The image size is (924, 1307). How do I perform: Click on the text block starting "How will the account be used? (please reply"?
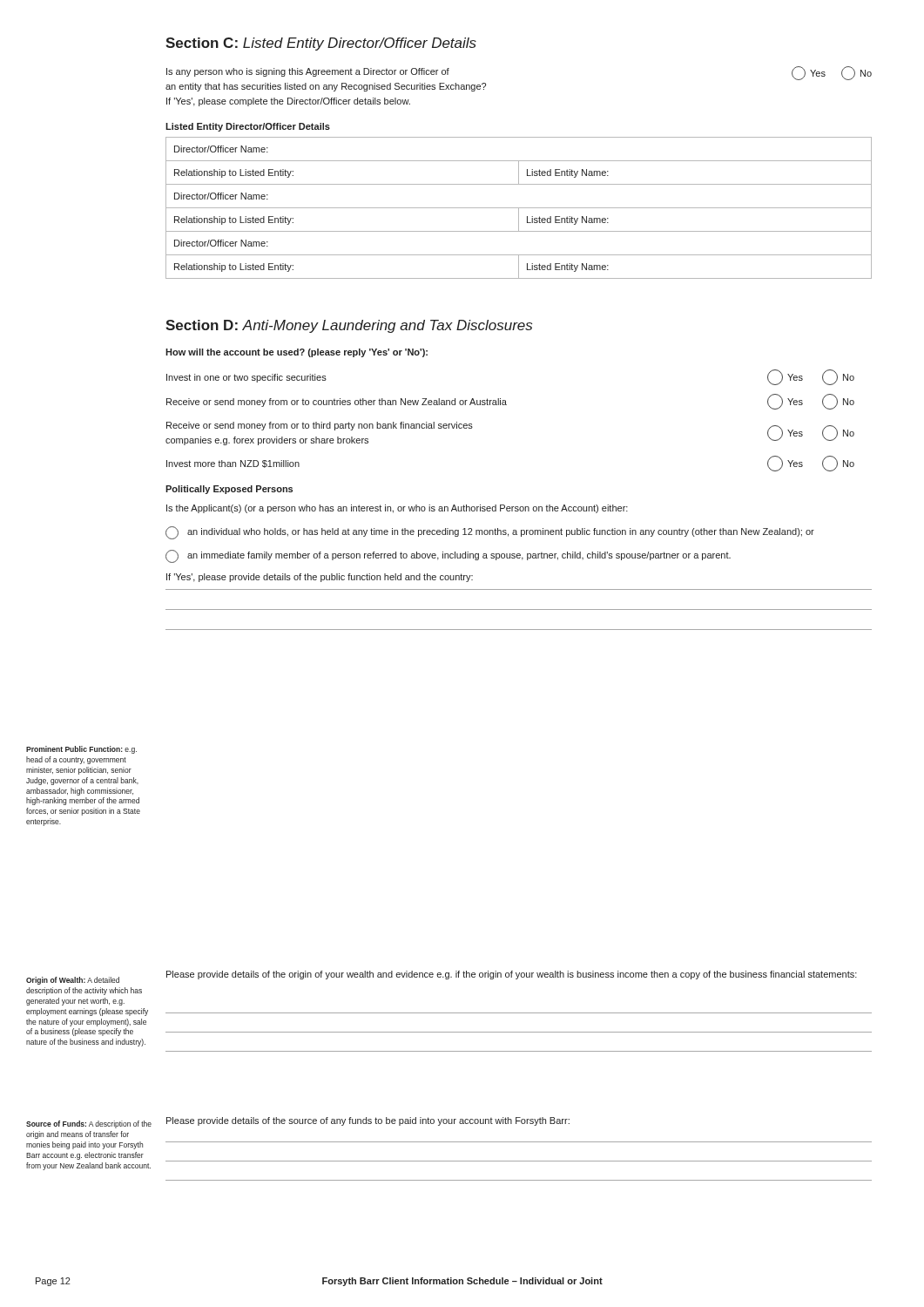point(297,352)
